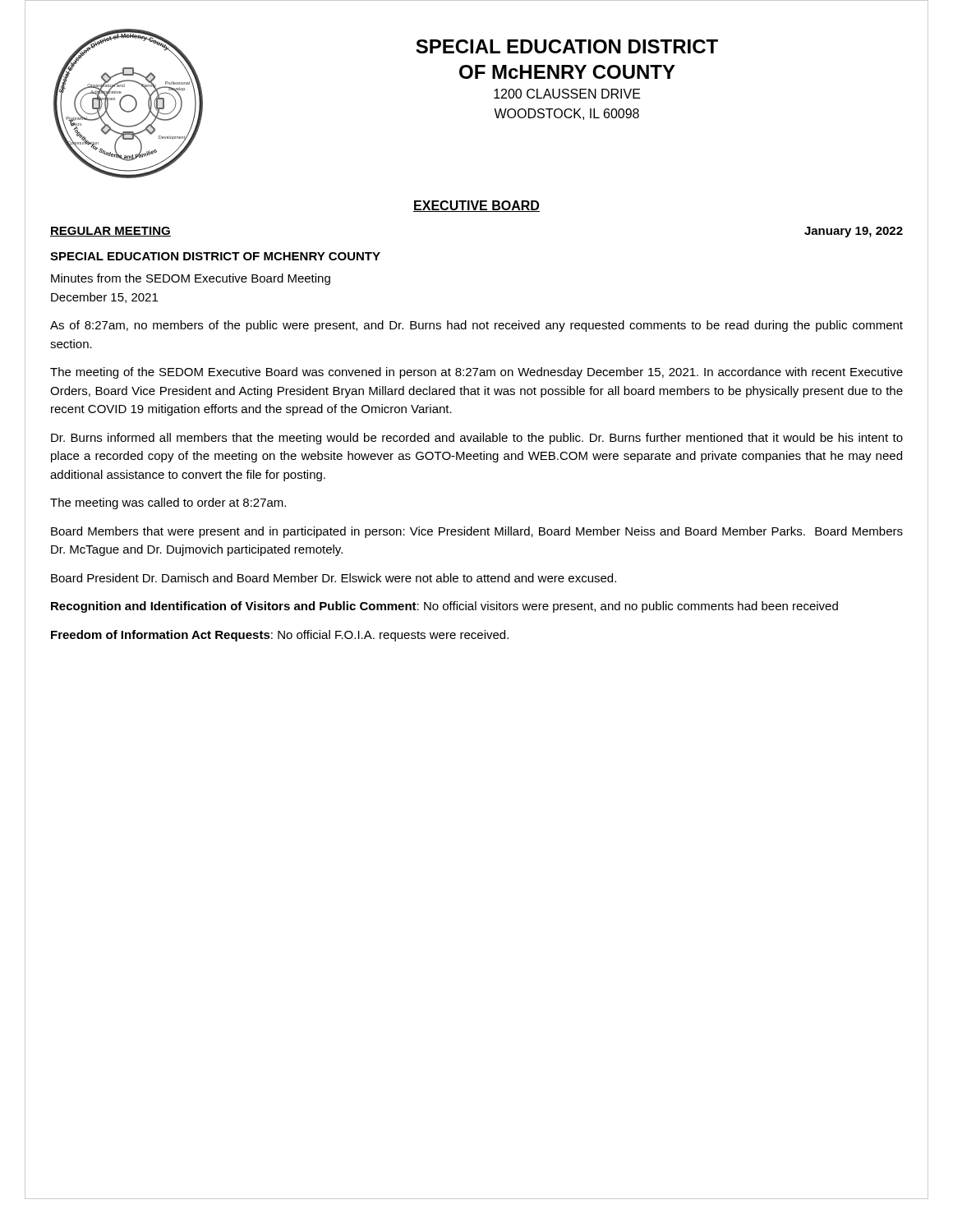Find the text block containing "Recognition and Identification of Visitors and"

point(444,606)
